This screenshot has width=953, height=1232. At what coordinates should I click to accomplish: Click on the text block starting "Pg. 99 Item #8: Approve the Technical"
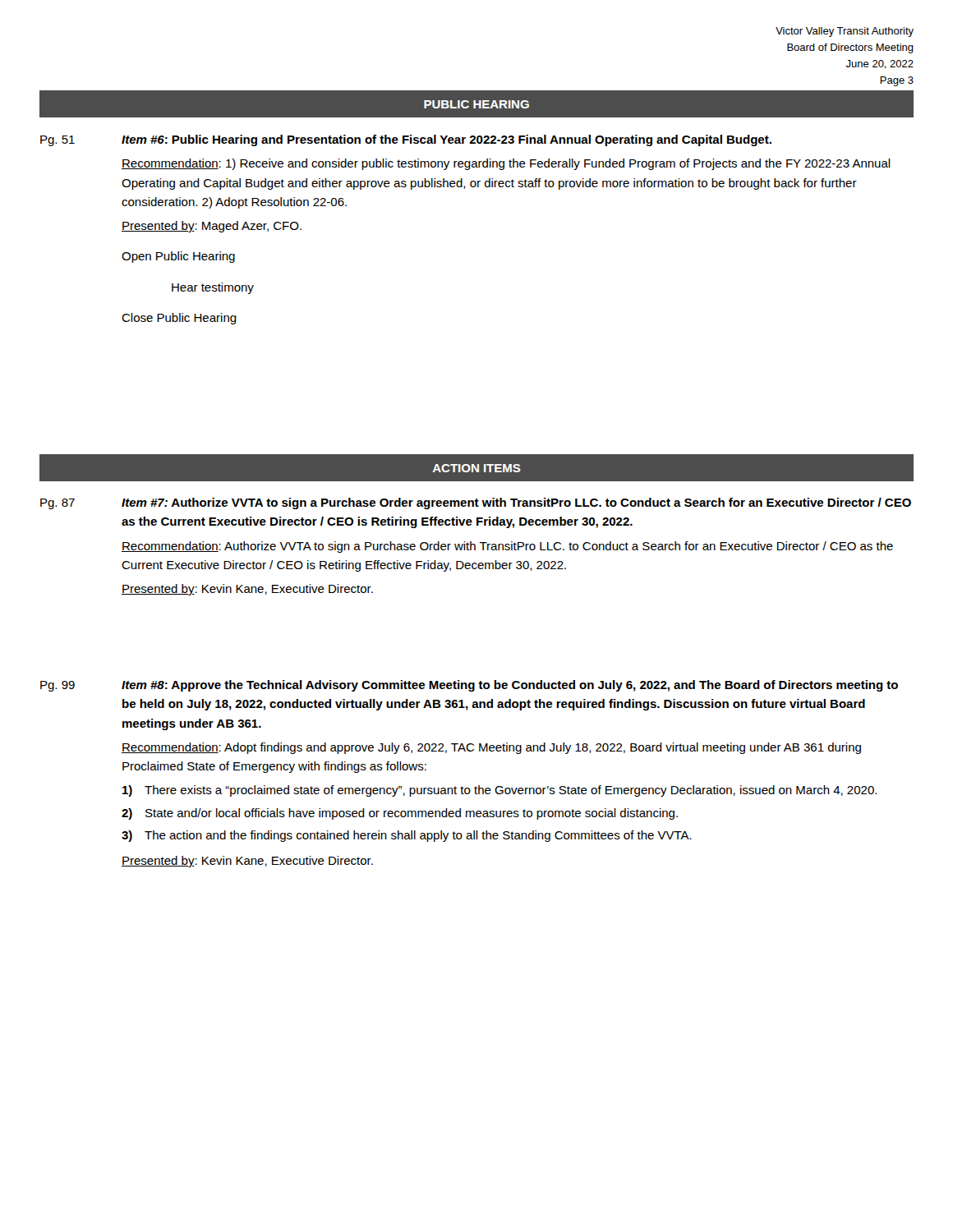coord(476,775)
